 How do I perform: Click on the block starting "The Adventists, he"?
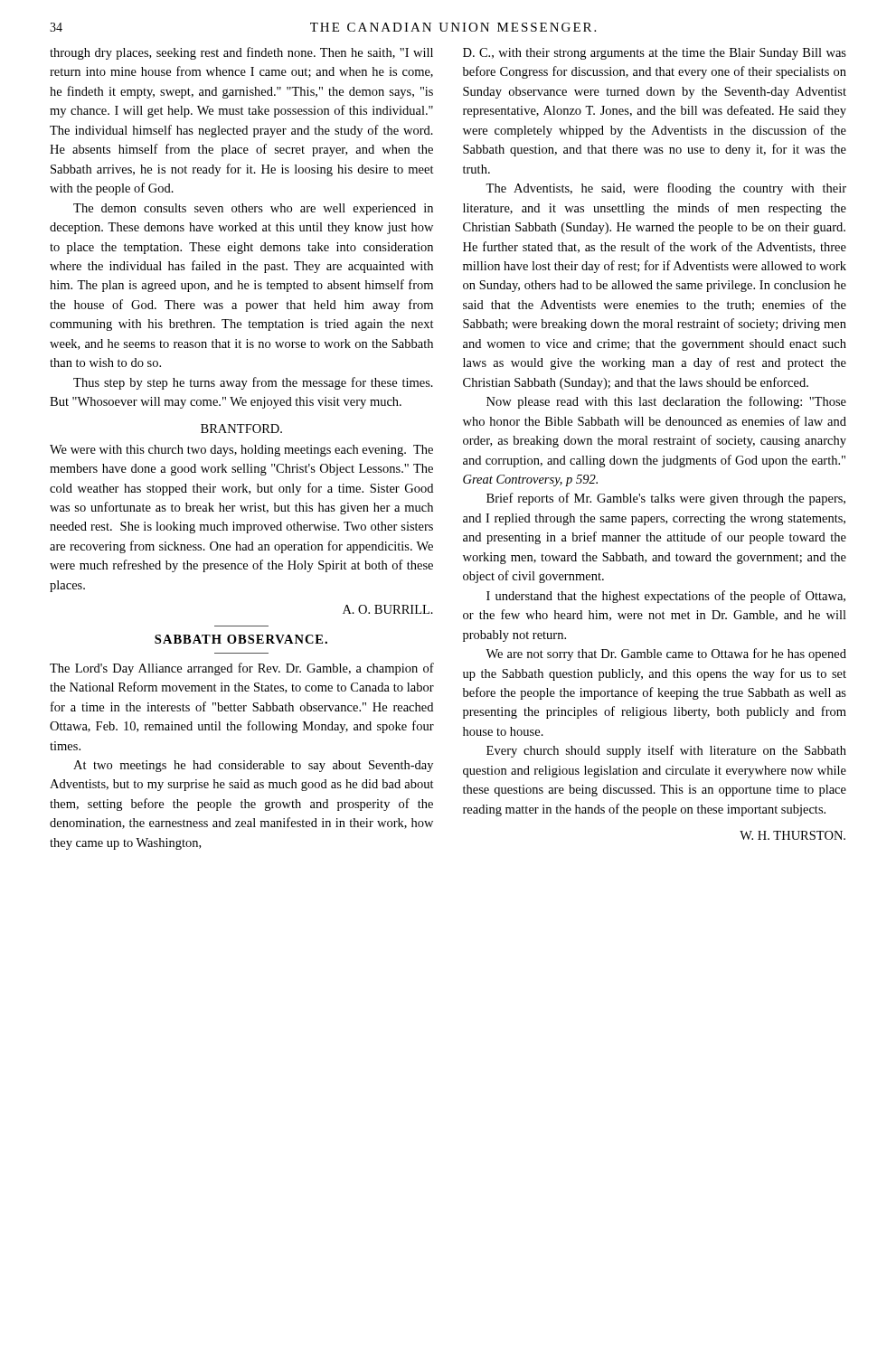pyautogui.click(x=654, y=286)
